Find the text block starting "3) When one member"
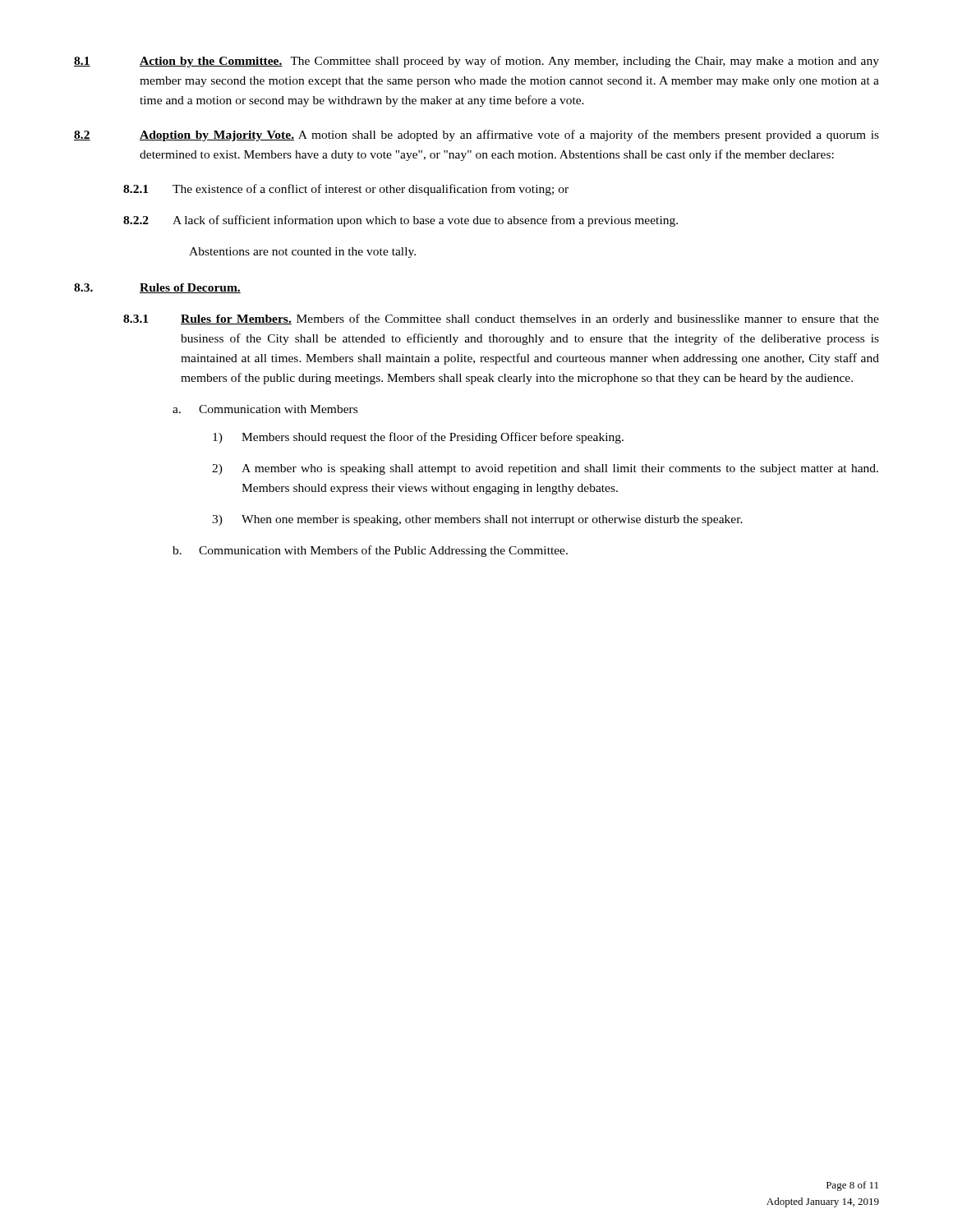This screenshot has width=953, height=1232. click(545, 519)
